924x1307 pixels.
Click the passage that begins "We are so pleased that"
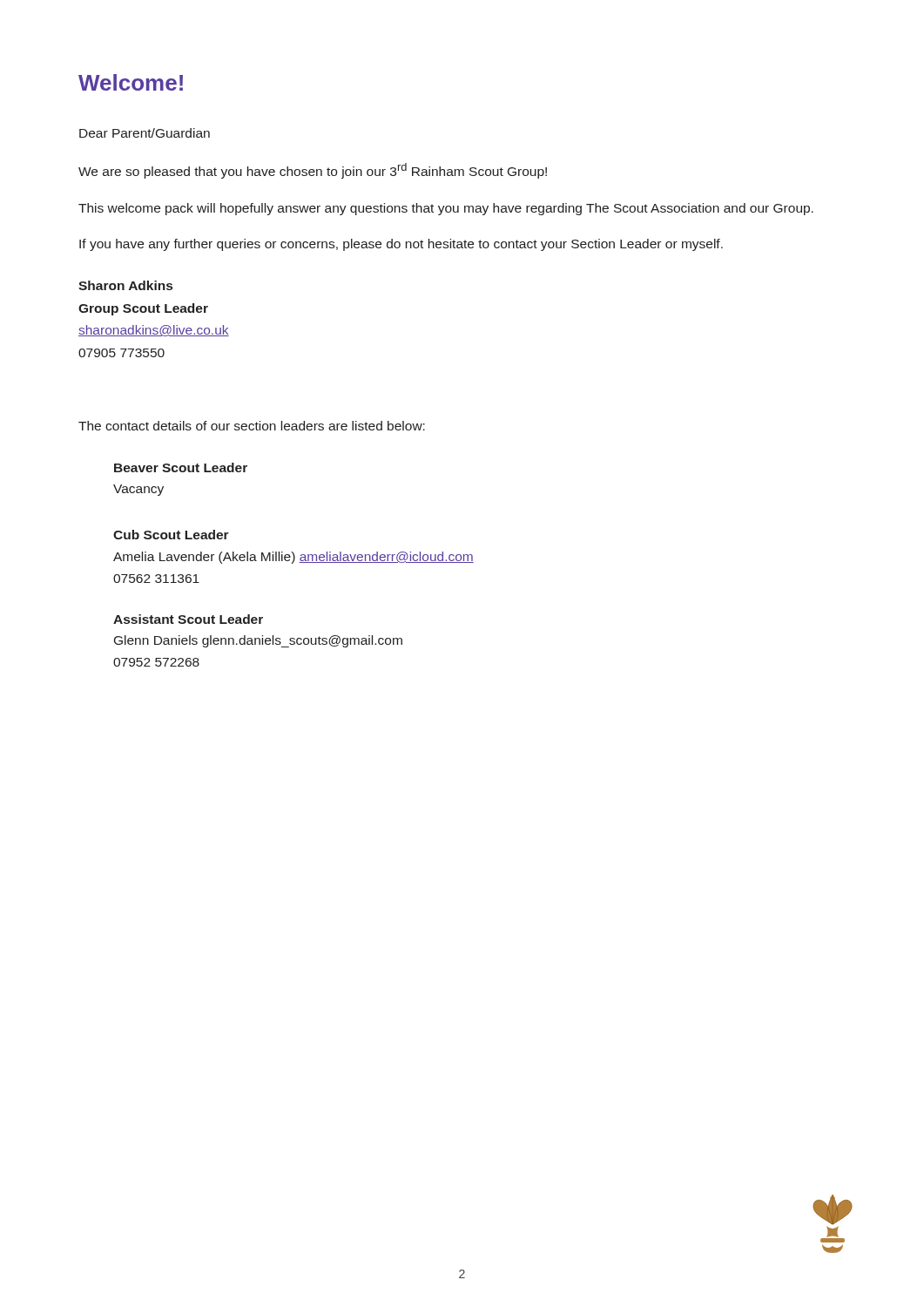(313, 170)
